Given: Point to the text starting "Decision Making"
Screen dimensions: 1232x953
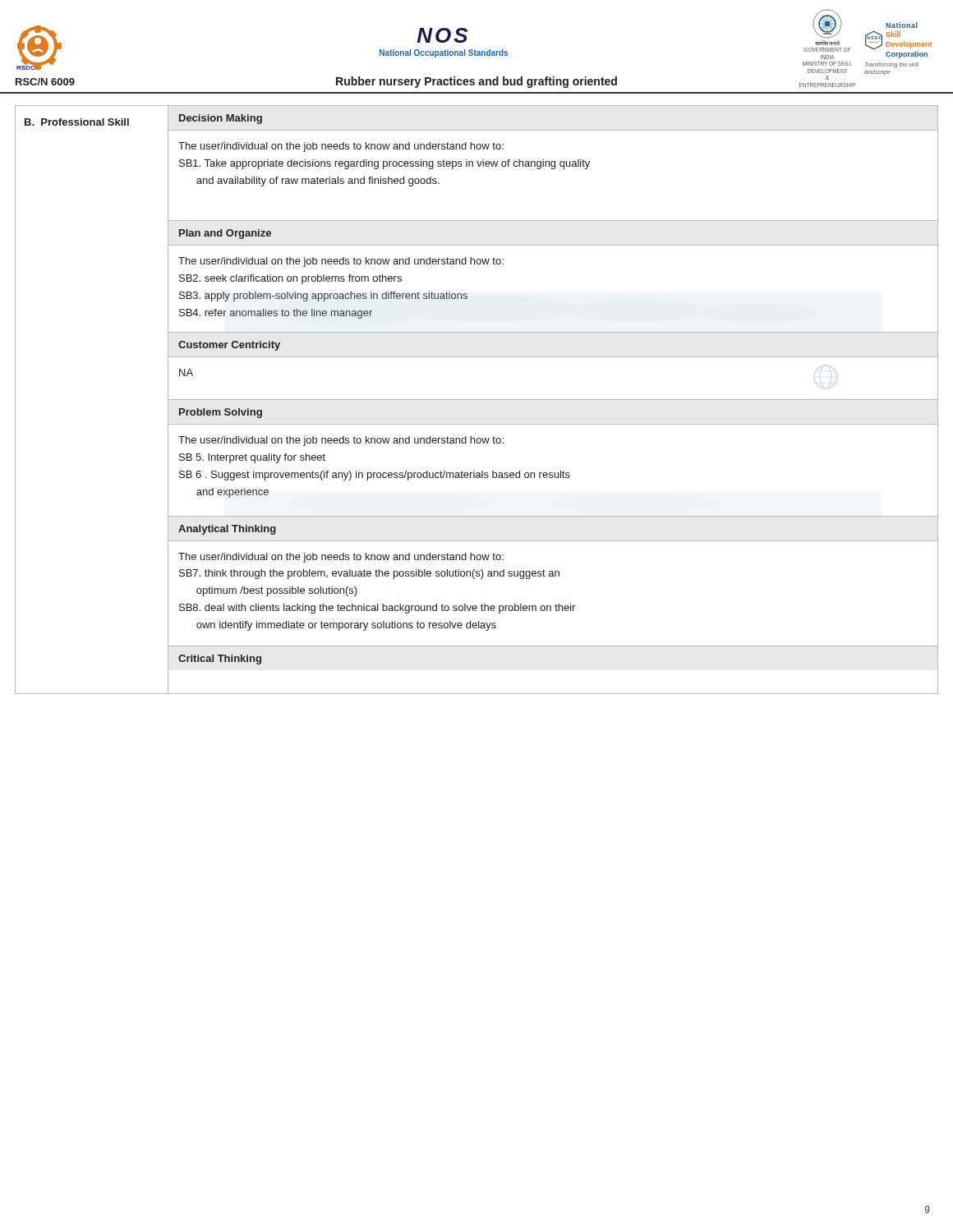Looking at the screenshot, I should (x=220, y=118).
